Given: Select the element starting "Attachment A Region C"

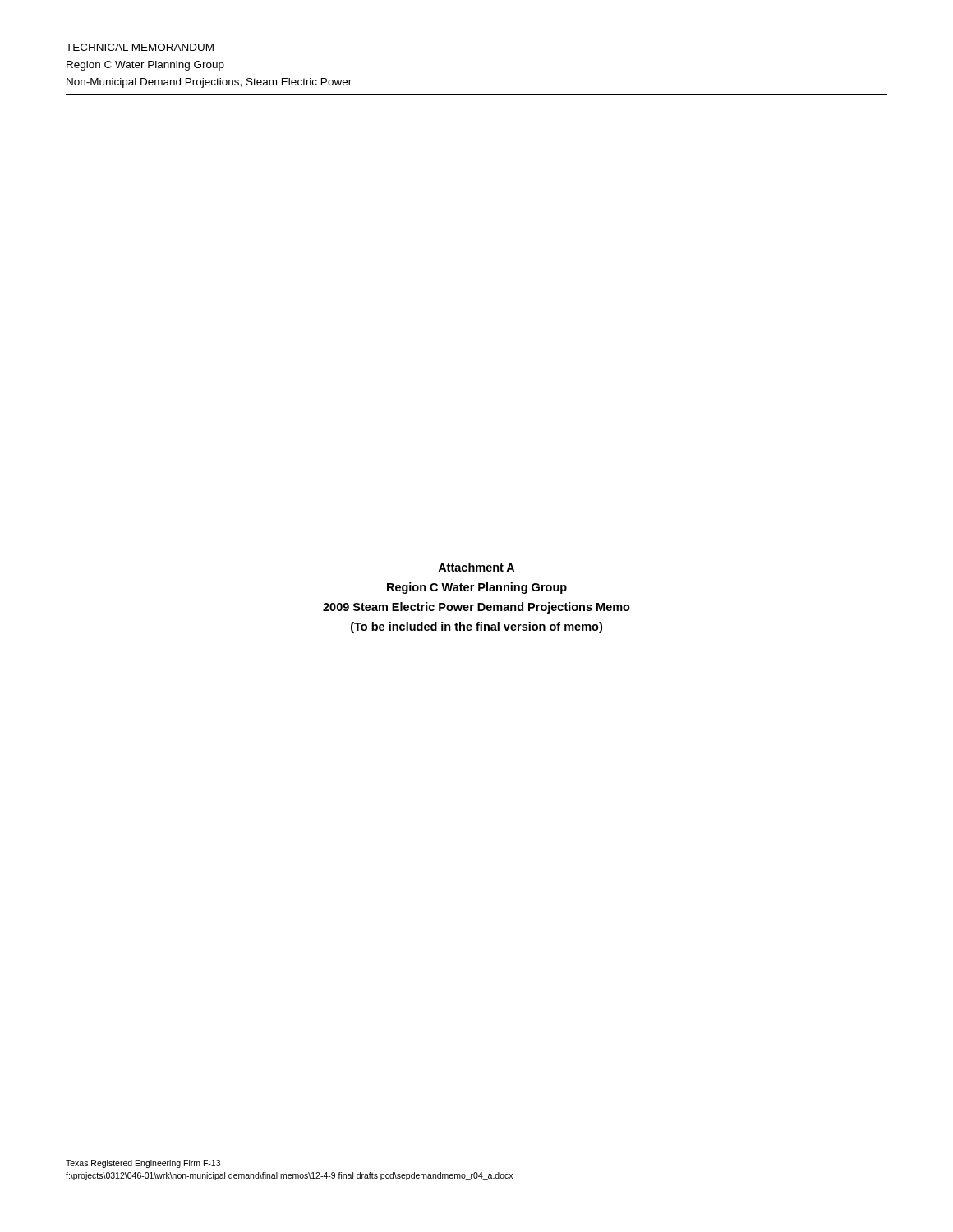Looking at the screenshot, I should tap(476, 598).
